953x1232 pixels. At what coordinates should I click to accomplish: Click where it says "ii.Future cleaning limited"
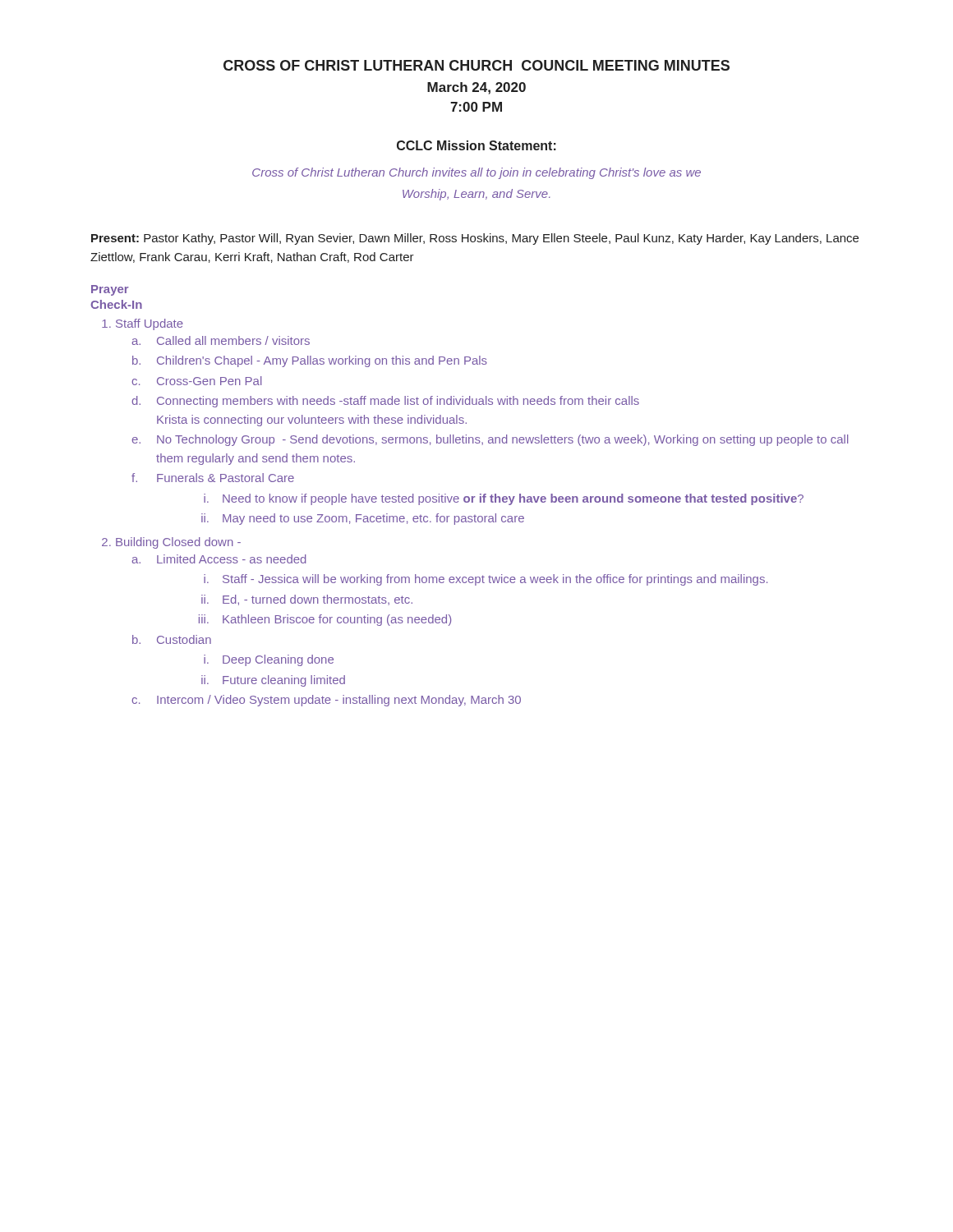pyautogui.click(x=284, y=680)
